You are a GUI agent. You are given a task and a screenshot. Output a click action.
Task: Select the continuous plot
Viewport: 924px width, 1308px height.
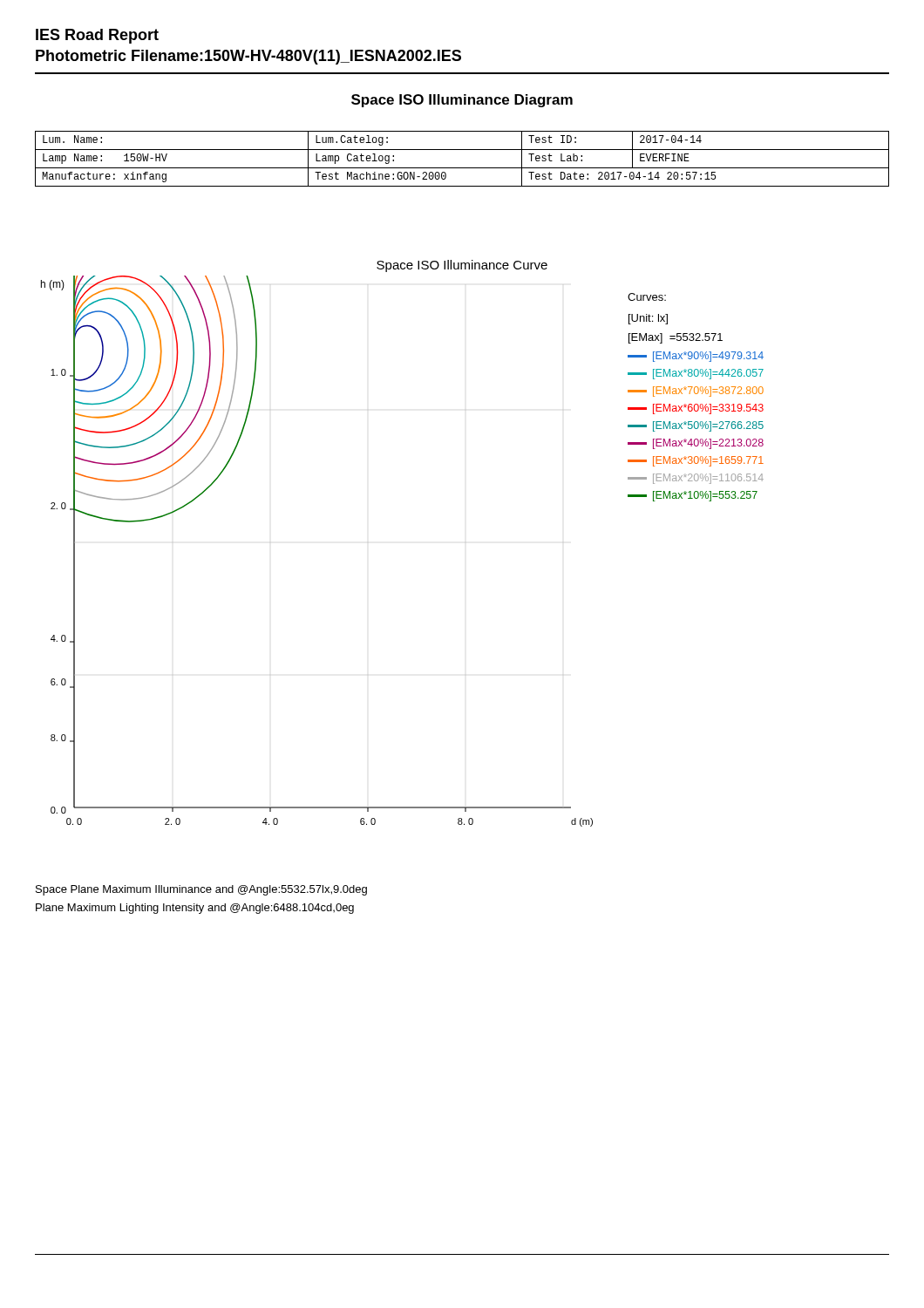pos(323,572)
